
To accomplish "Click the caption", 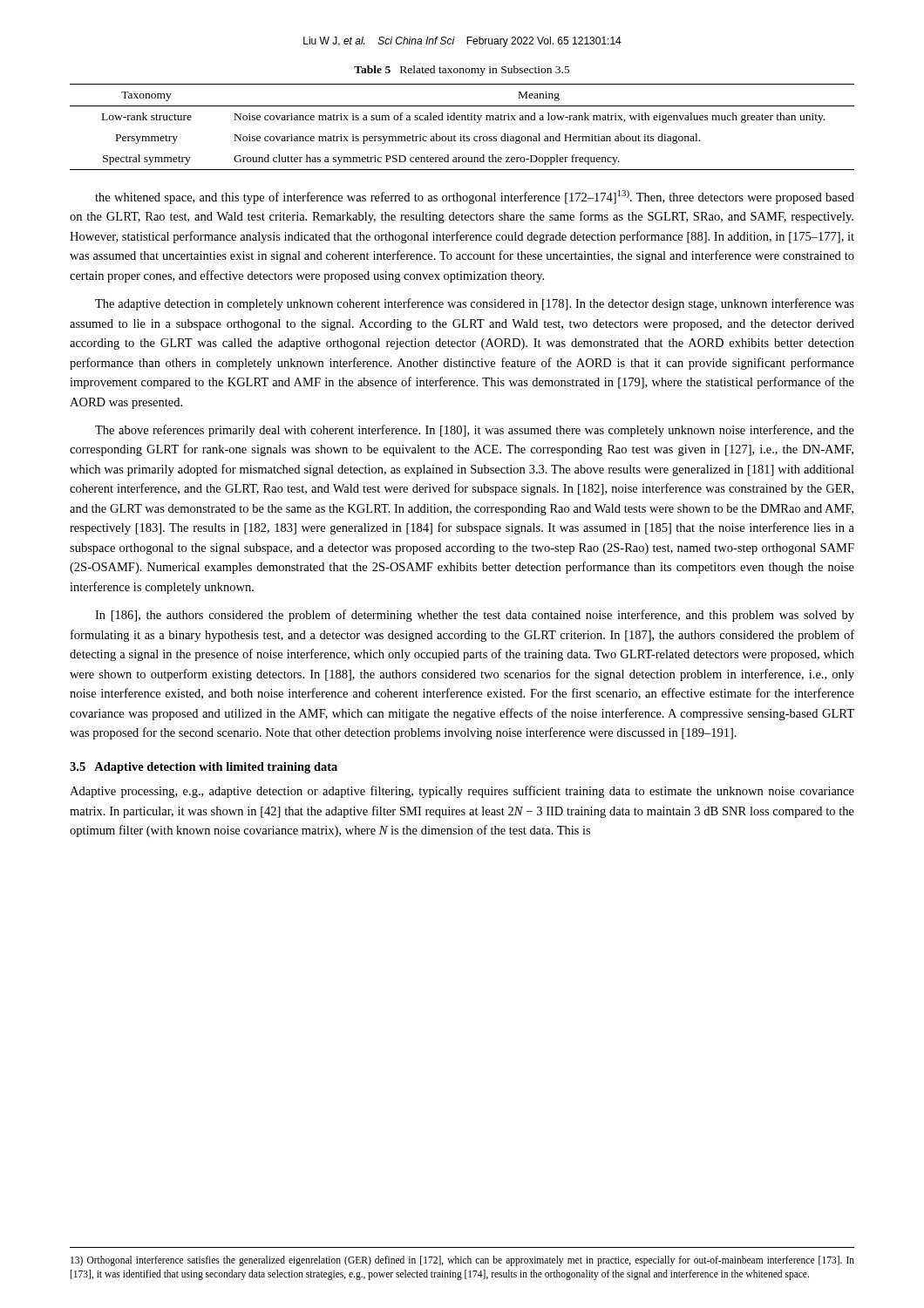I will [x=462, y=69].
